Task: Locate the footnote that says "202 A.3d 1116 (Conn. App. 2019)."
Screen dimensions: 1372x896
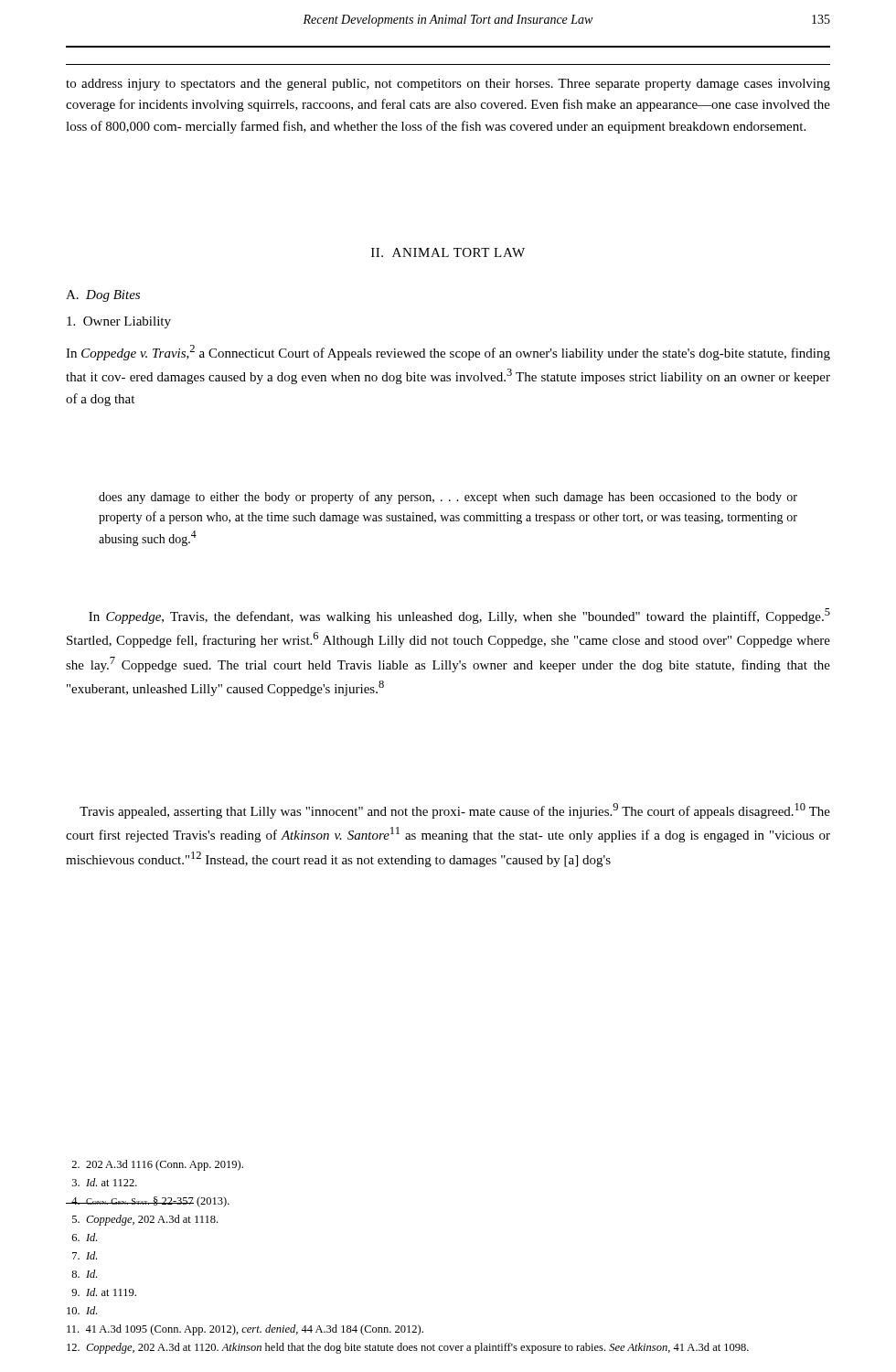Action: [157, 1165]
